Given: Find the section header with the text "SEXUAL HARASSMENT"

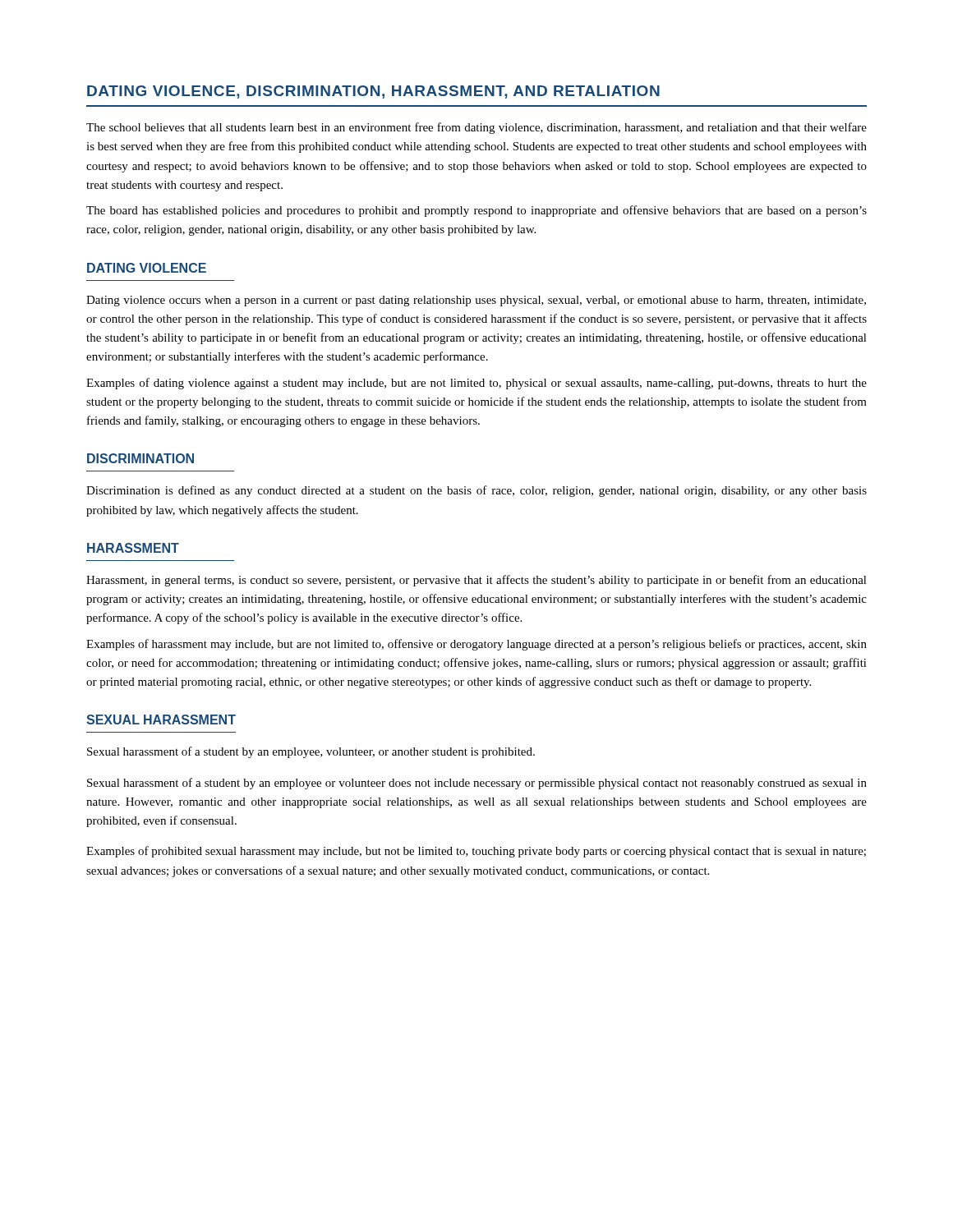Looking at the screenshot, I should point(161,720).
